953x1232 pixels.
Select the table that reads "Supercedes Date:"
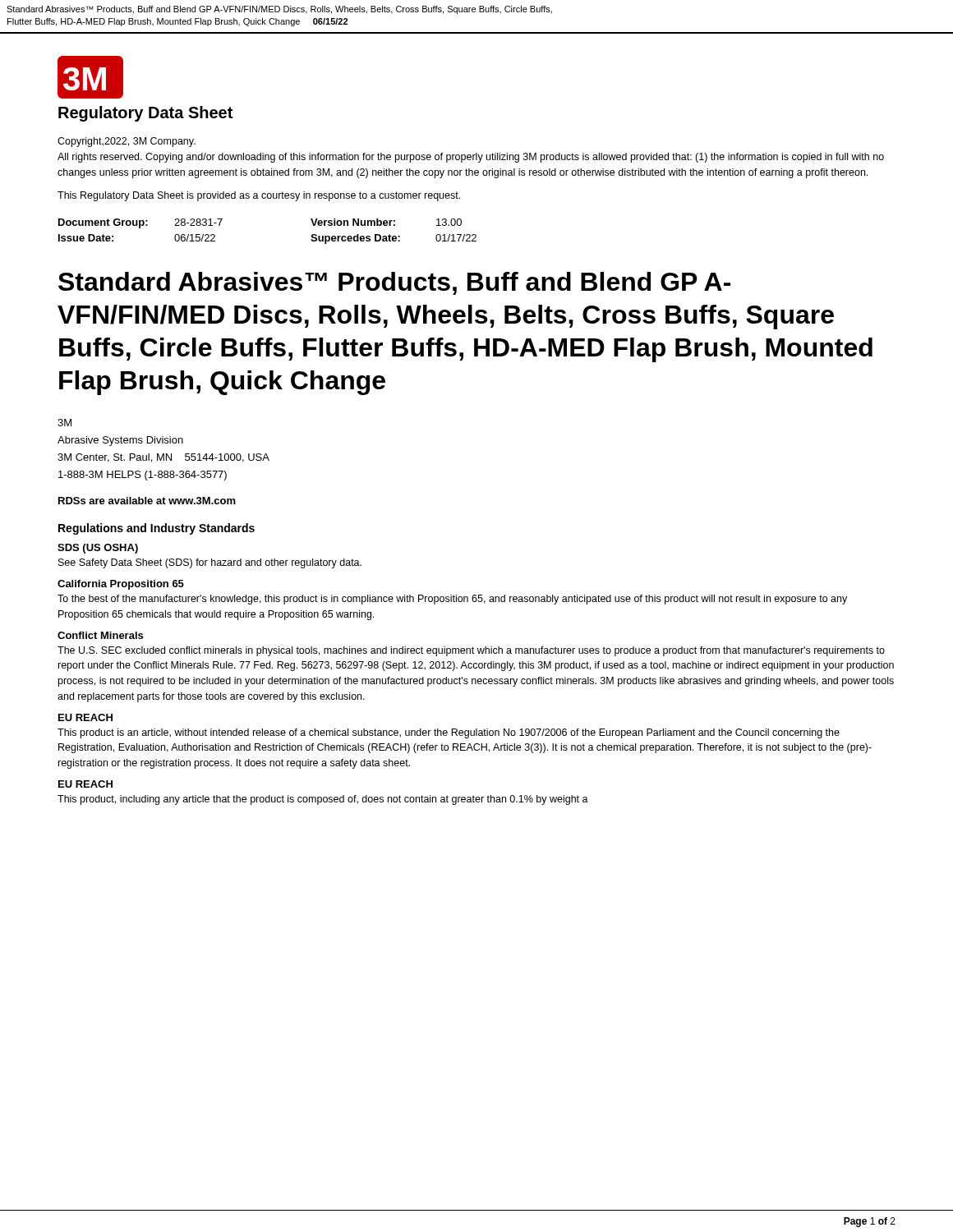(x=476, y=230)
